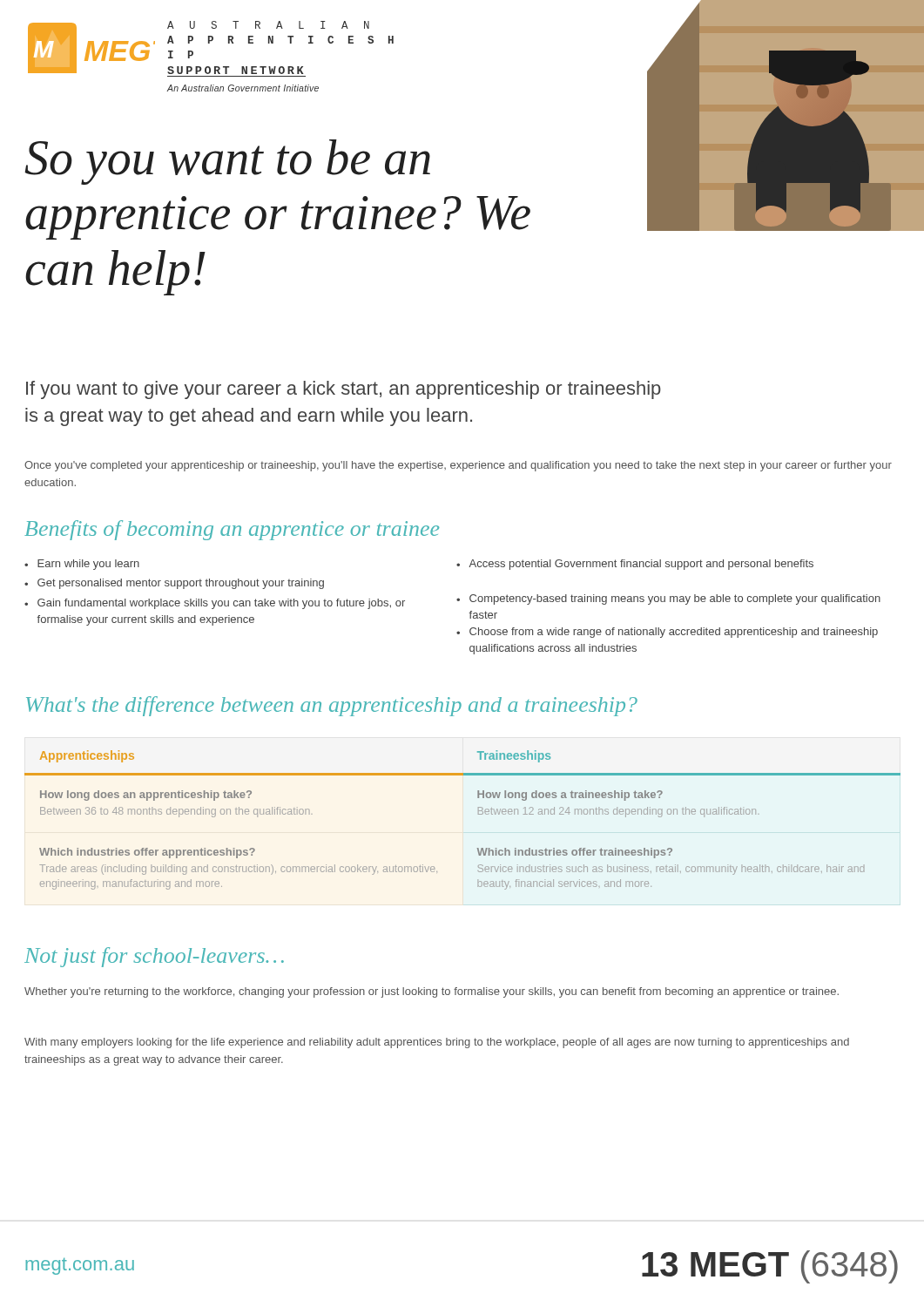Point to the block beginning "• Choose from a"
This screenshot has width=924, height=1307.
678,640
